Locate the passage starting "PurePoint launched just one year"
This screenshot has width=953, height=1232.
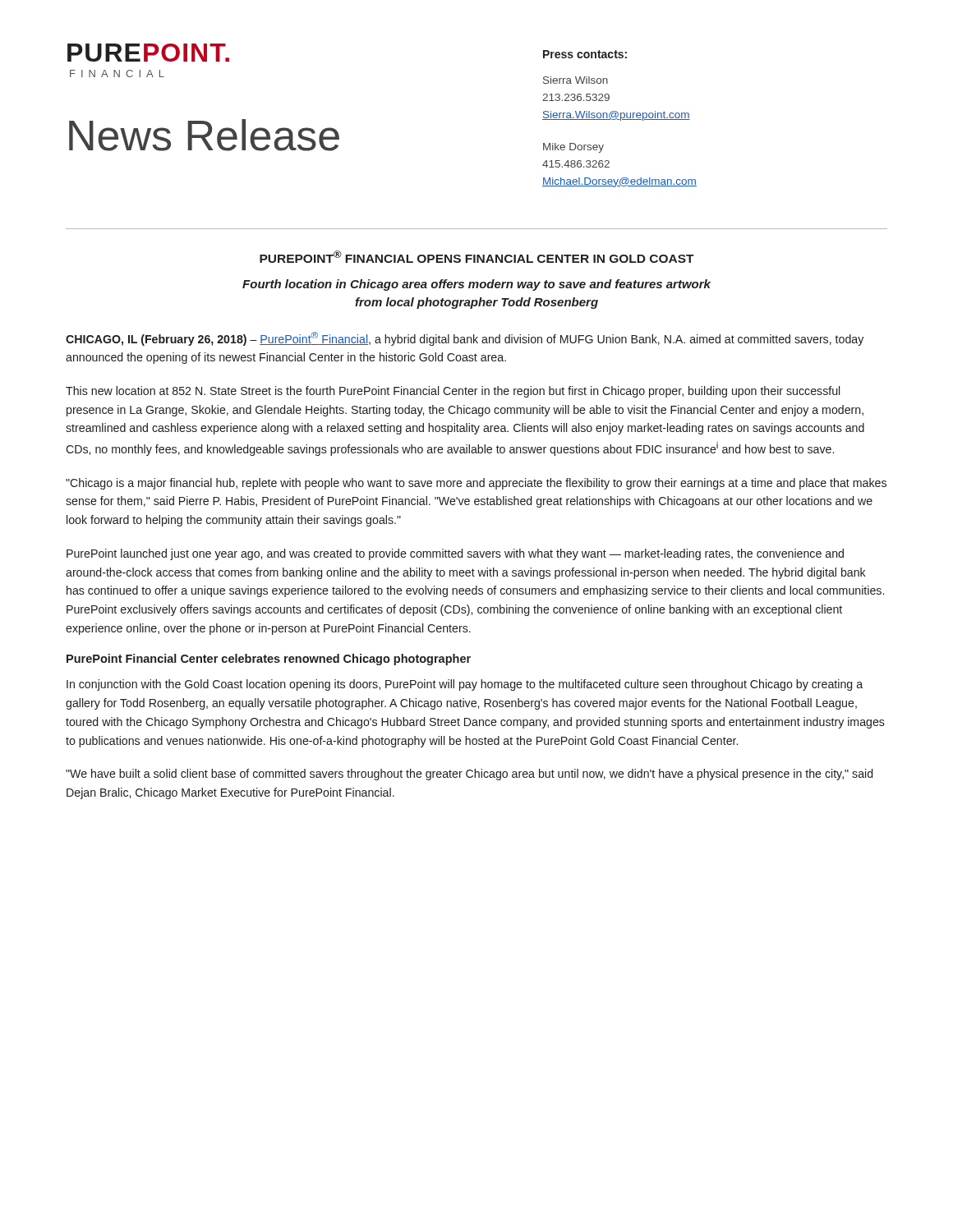coord(475,591)
